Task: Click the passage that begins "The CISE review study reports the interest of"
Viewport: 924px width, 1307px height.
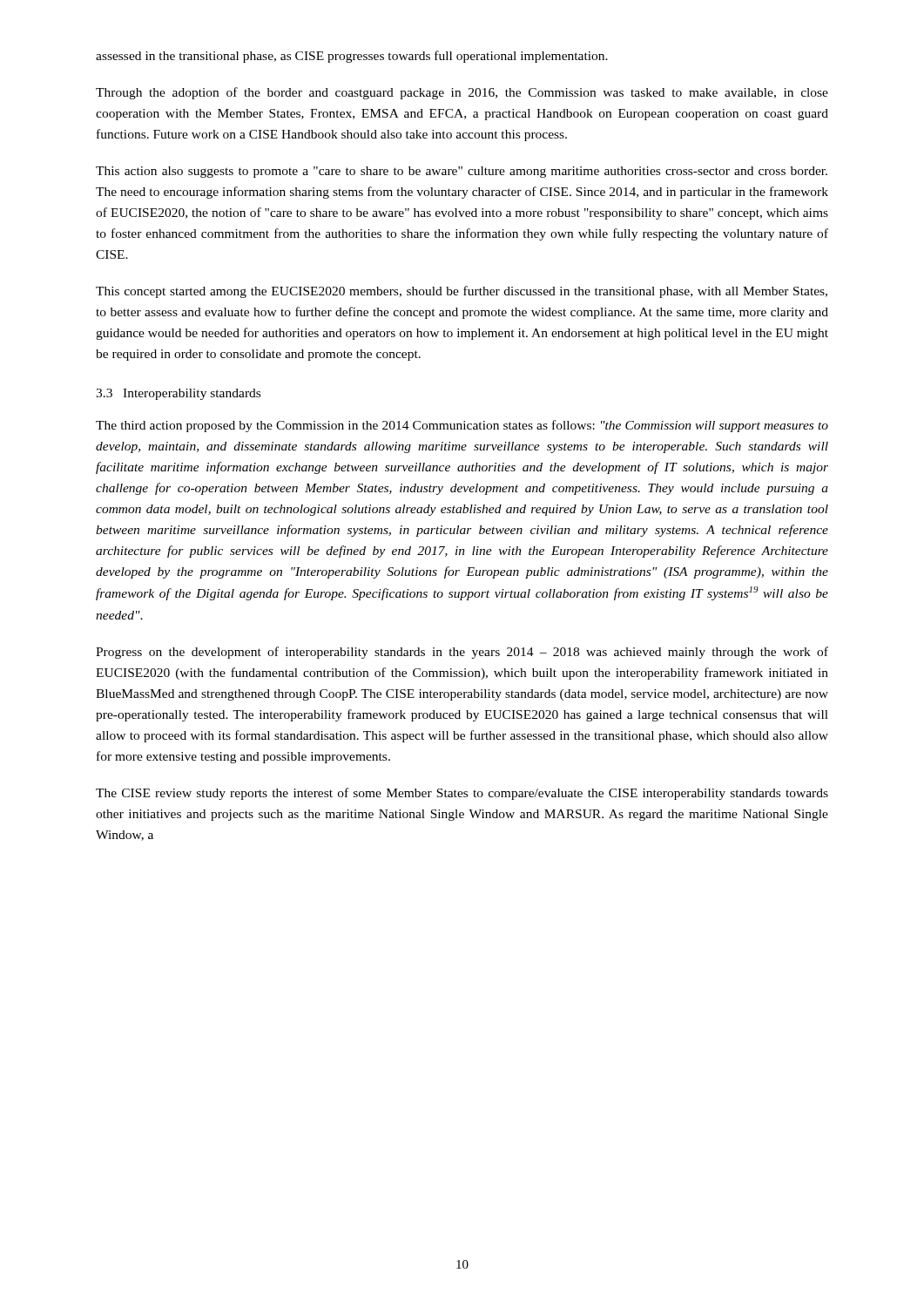Action: click(x=462, y=813)
